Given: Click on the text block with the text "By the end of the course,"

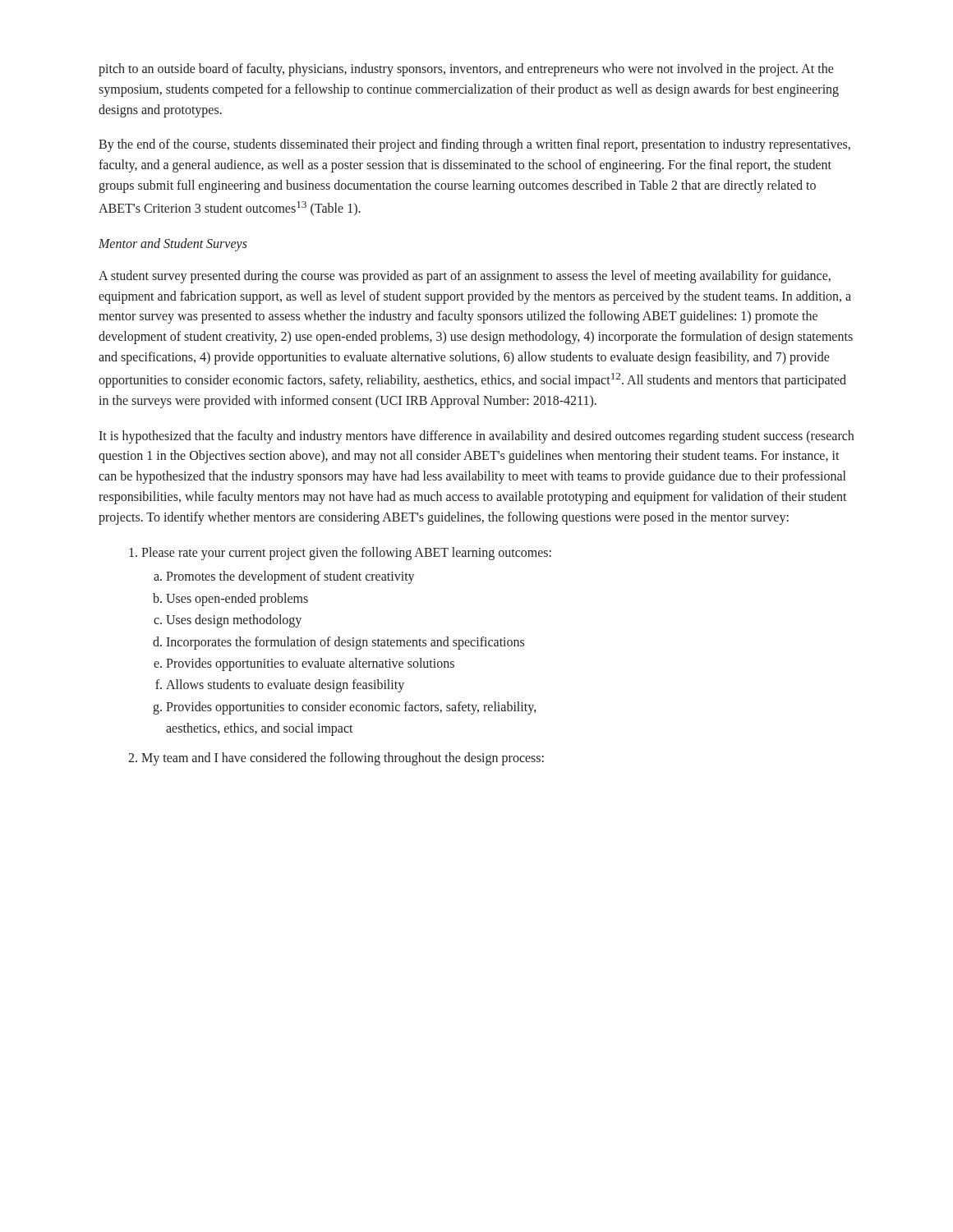Looking at the screenshot, I should pyautogui.click(x=476, y=177).
